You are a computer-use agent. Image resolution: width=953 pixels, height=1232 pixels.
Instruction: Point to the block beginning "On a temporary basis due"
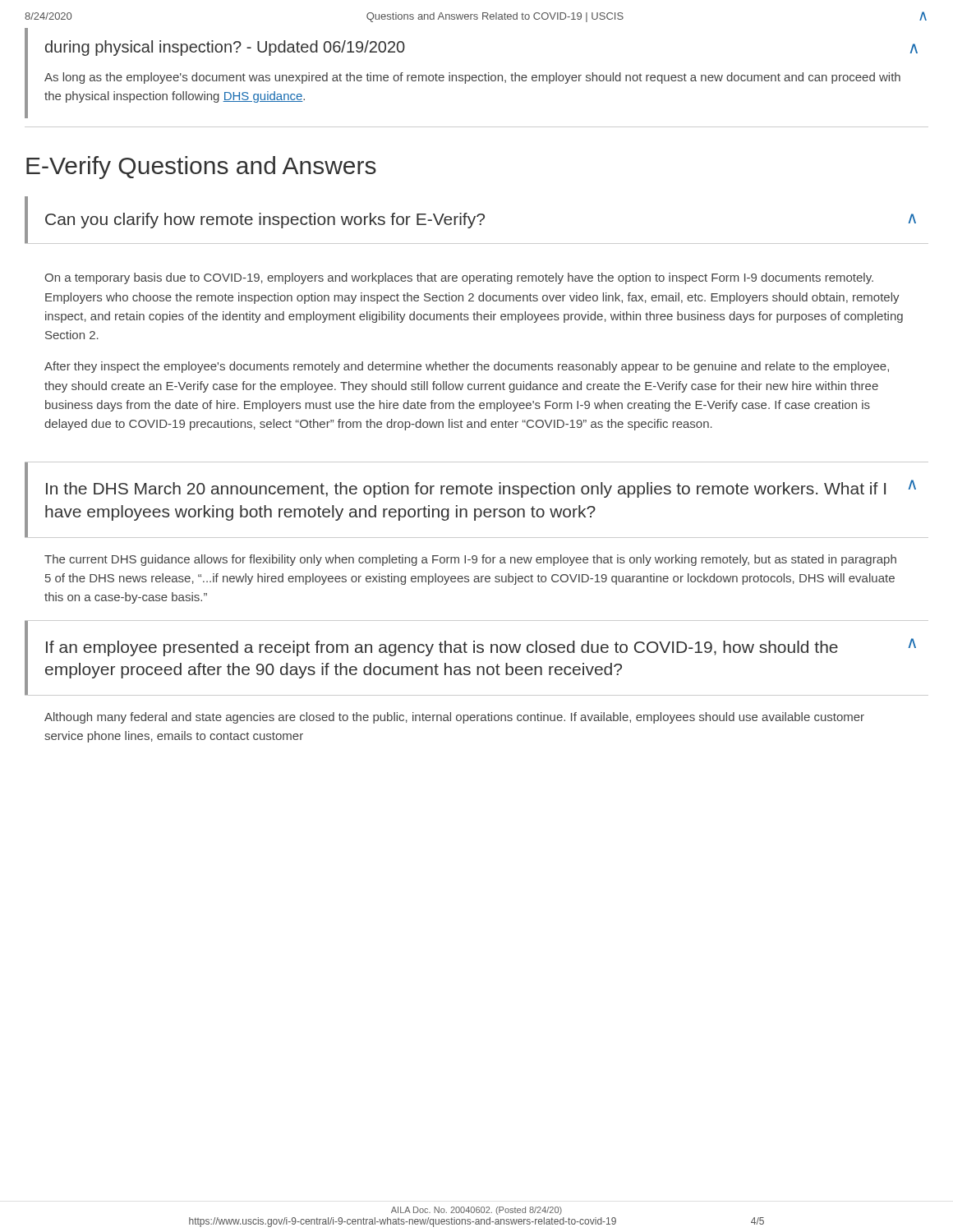(x=474, y=351)
